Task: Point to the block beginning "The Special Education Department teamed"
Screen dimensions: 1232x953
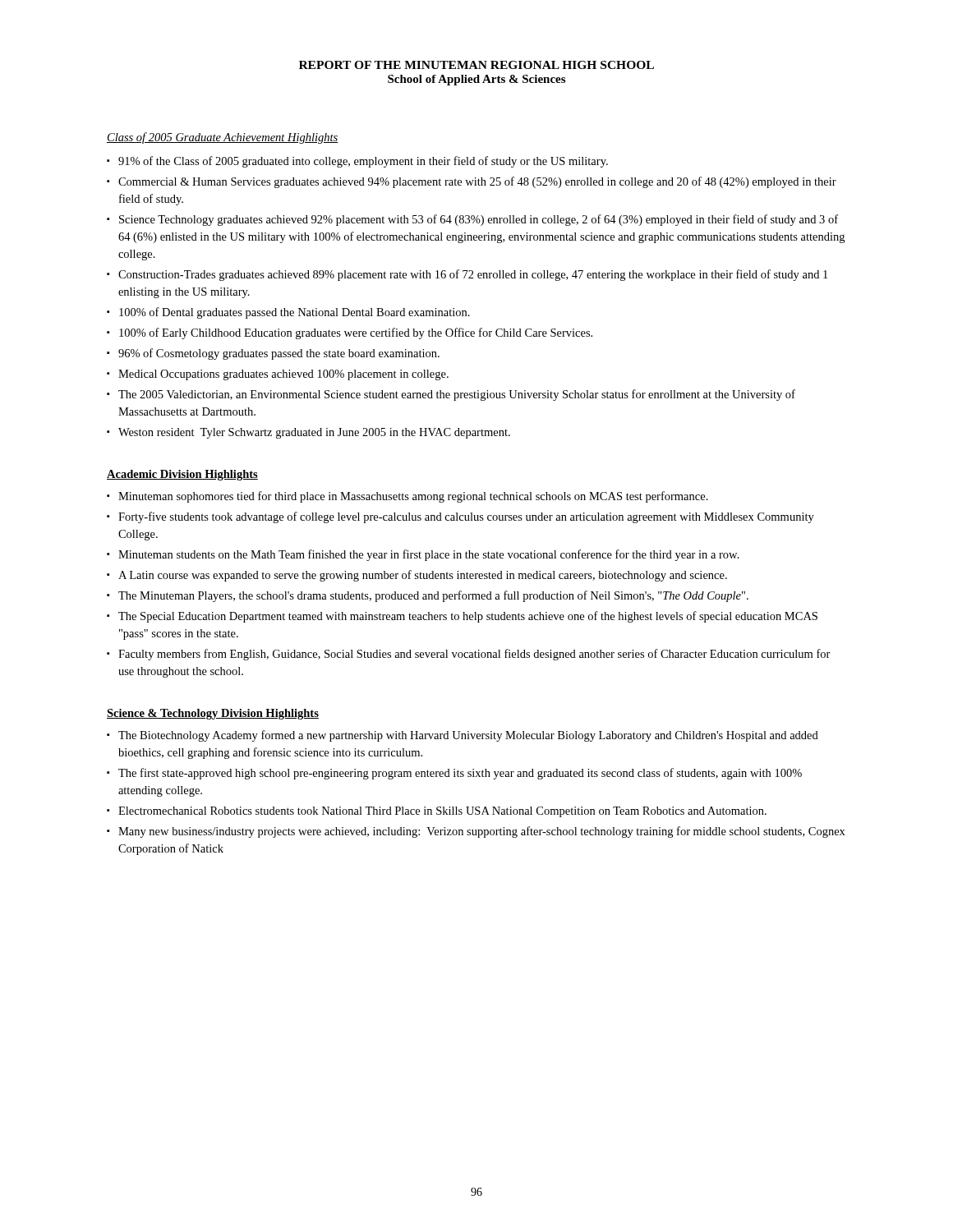Action: tap(482, 625)
